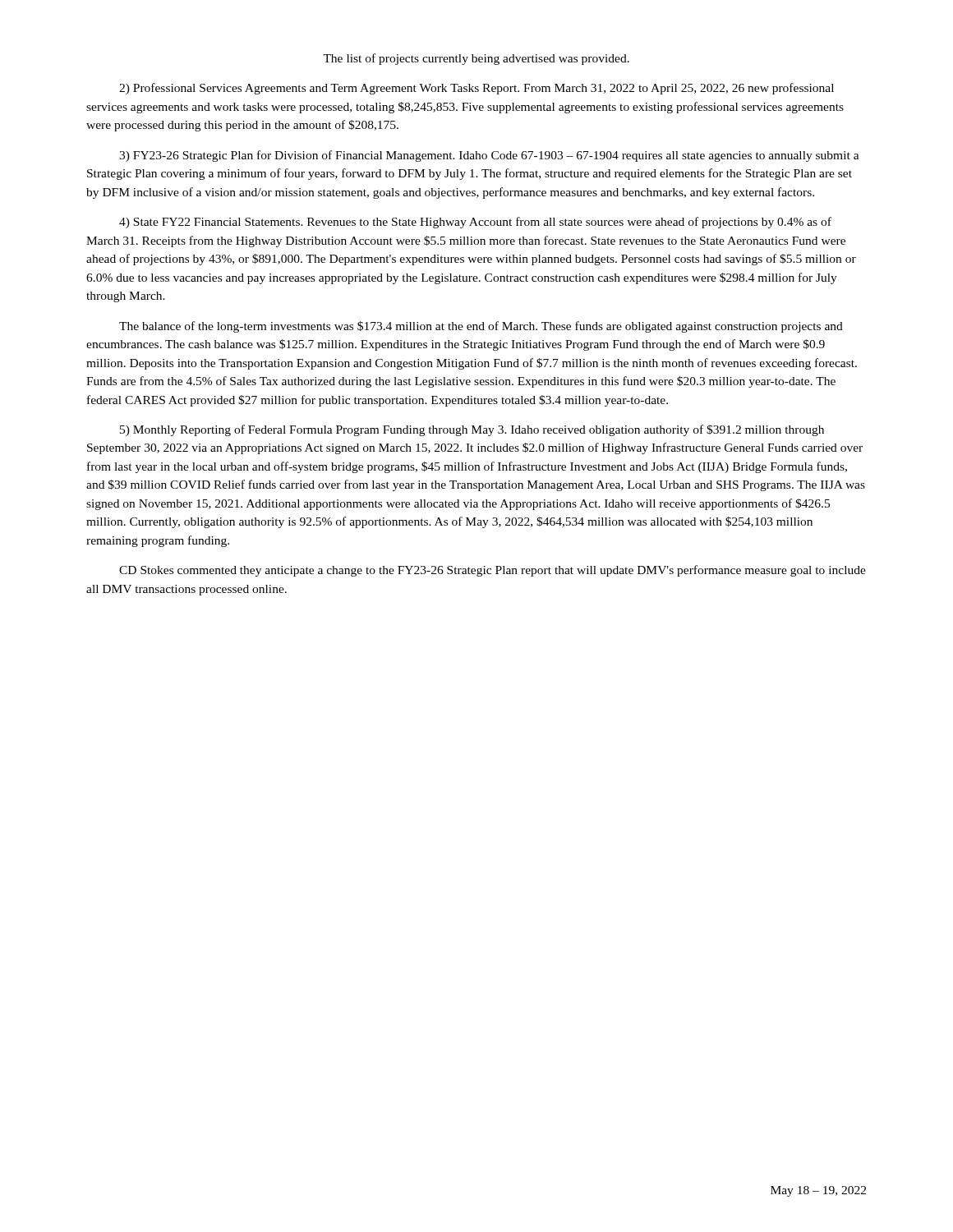
Task: Locate the text block that says "CD Stokes commented they anticipate"
Action: 476,579
